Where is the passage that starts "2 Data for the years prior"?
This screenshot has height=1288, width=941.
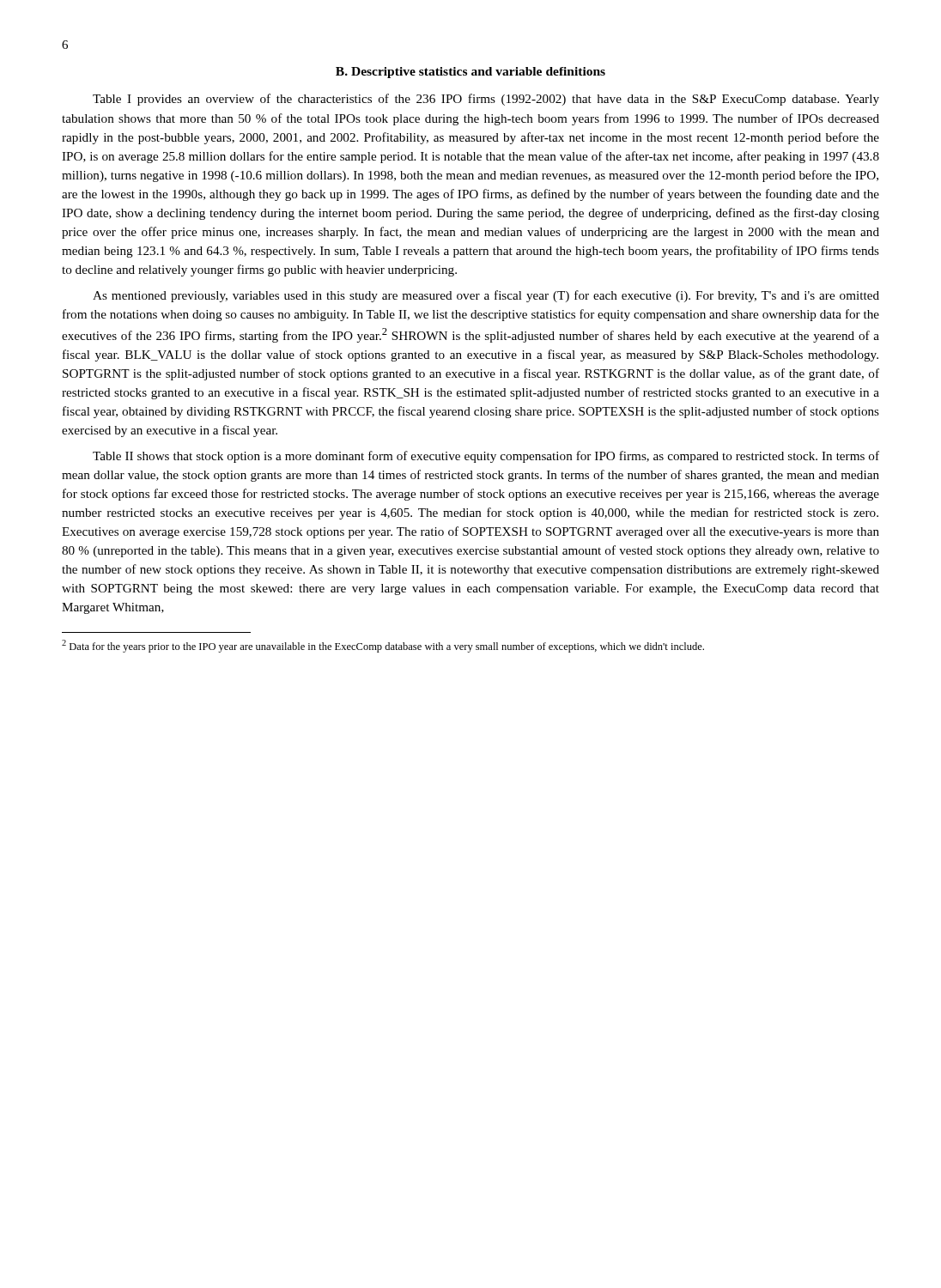pos(383,646)
